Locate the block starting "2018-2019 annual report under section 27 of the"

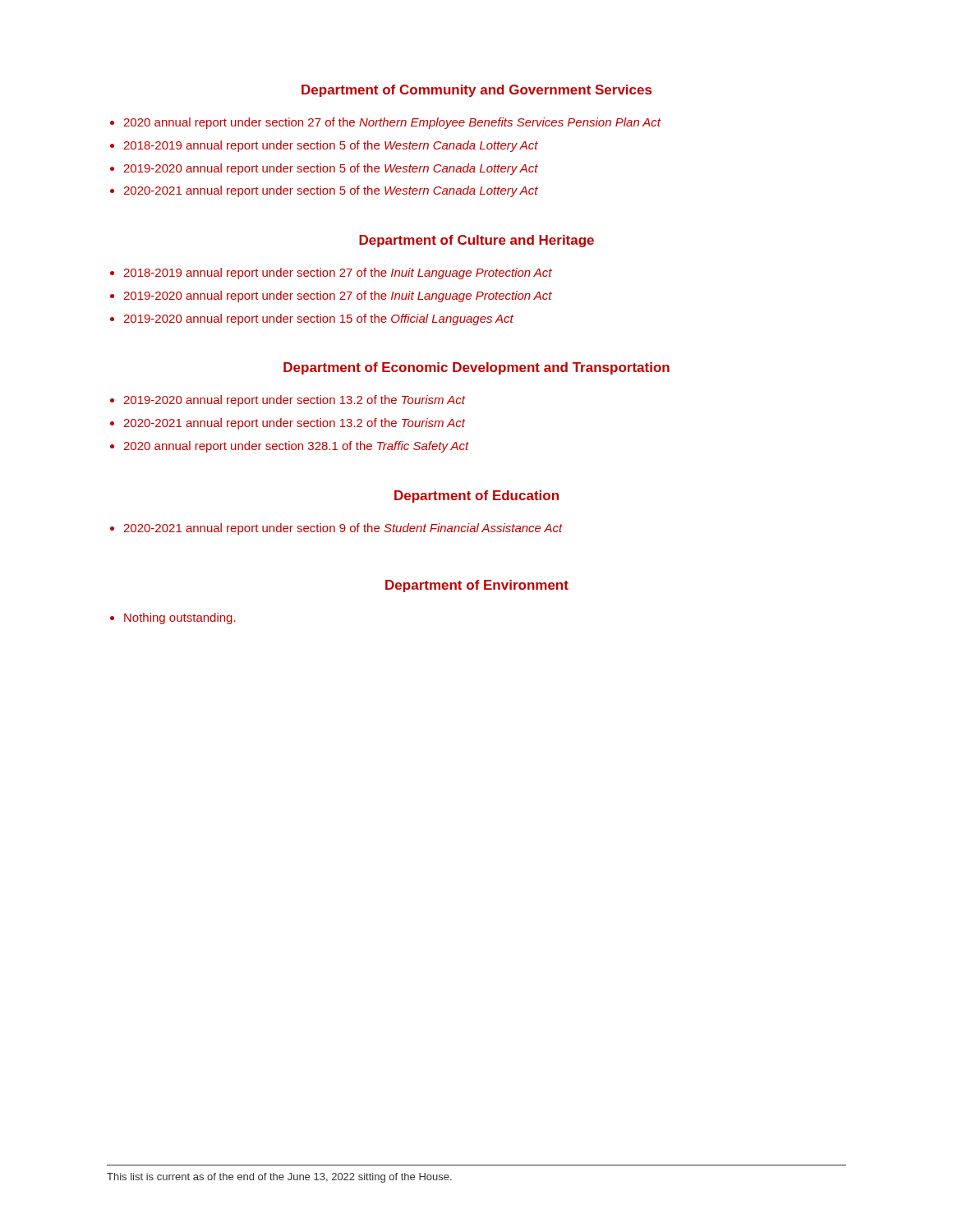337,272
